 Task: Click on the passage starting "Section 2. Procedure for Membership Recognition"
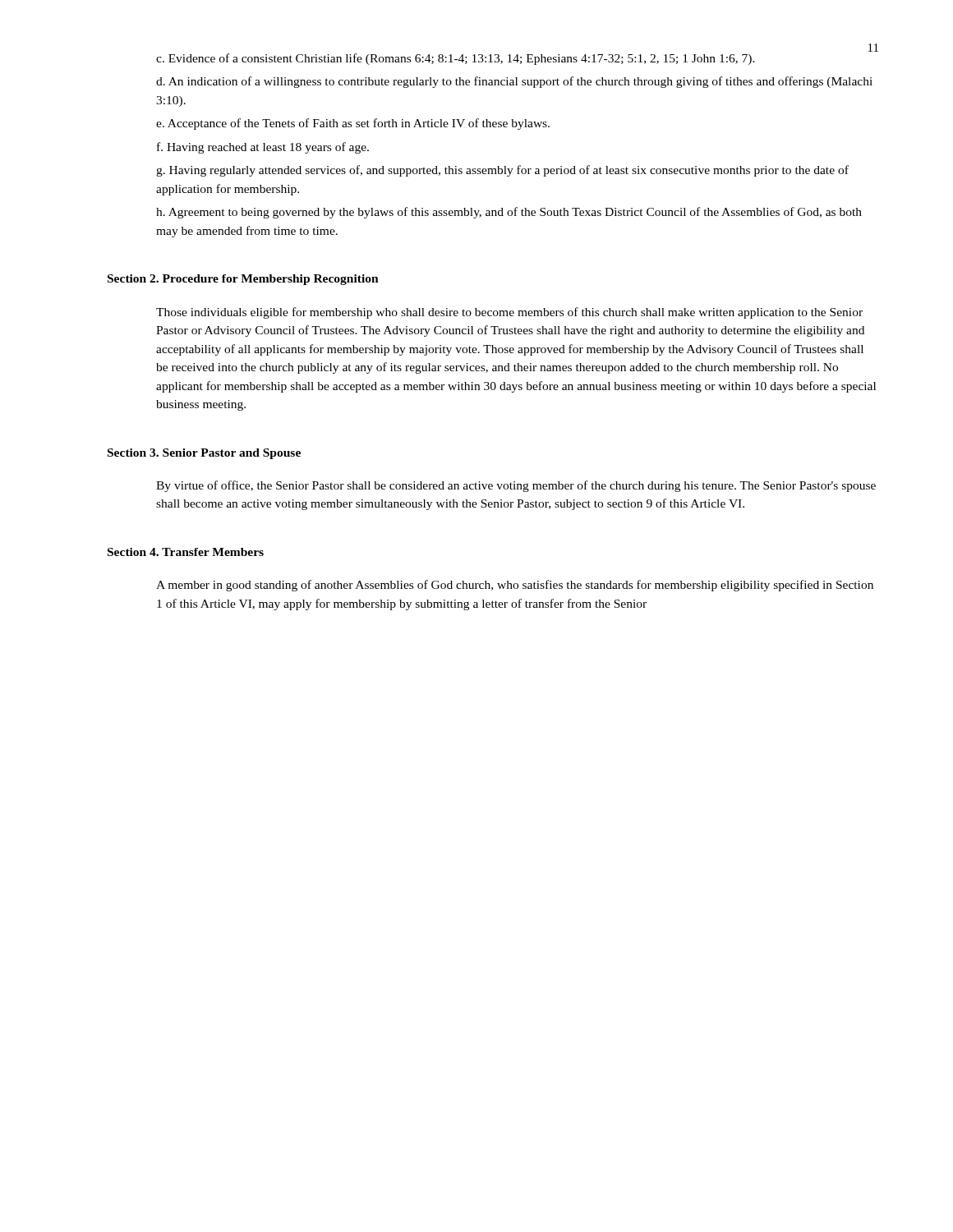click(x=243, y=278)
